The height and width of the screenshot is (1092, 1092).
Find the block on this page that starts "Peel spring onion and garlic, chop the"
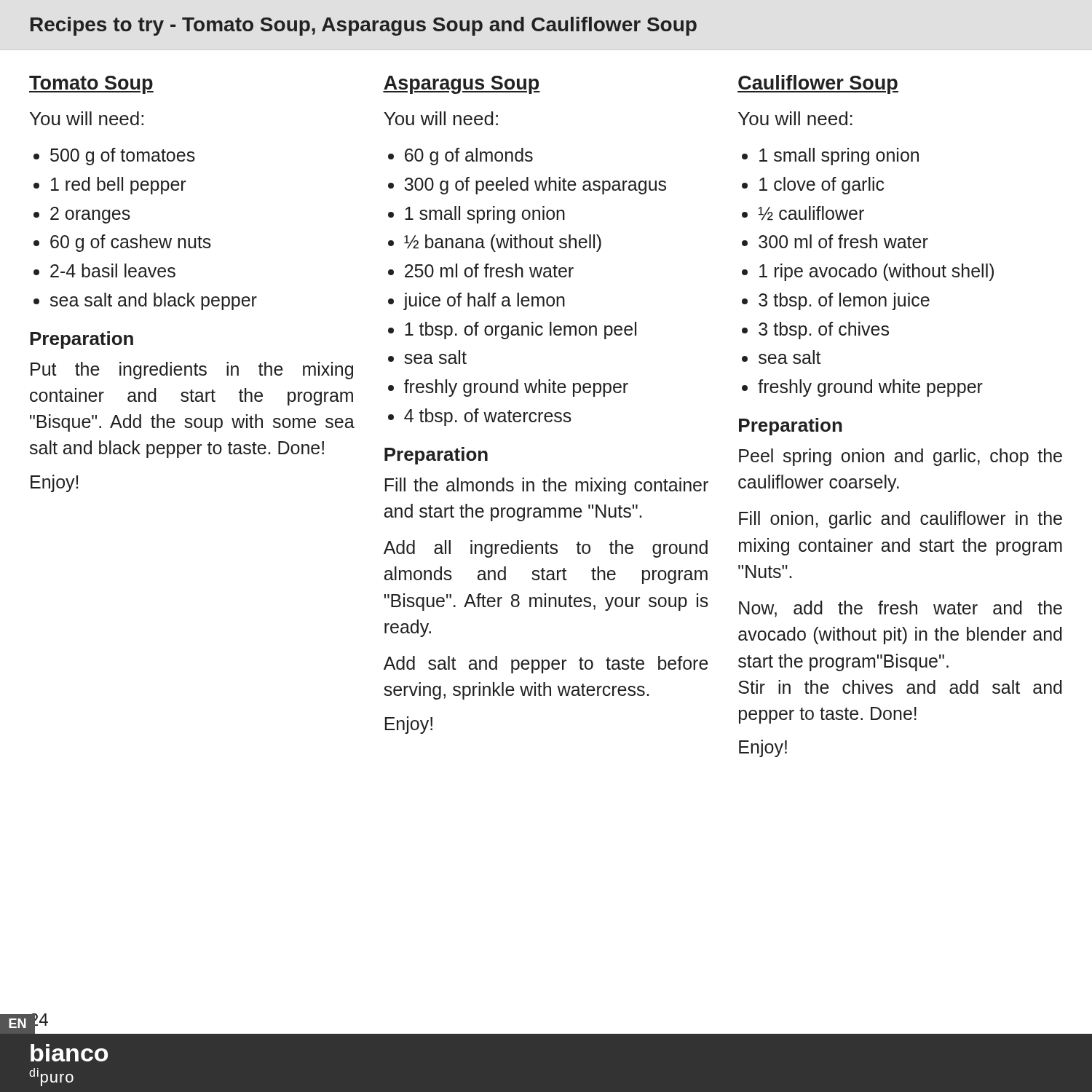pos(900,469)
